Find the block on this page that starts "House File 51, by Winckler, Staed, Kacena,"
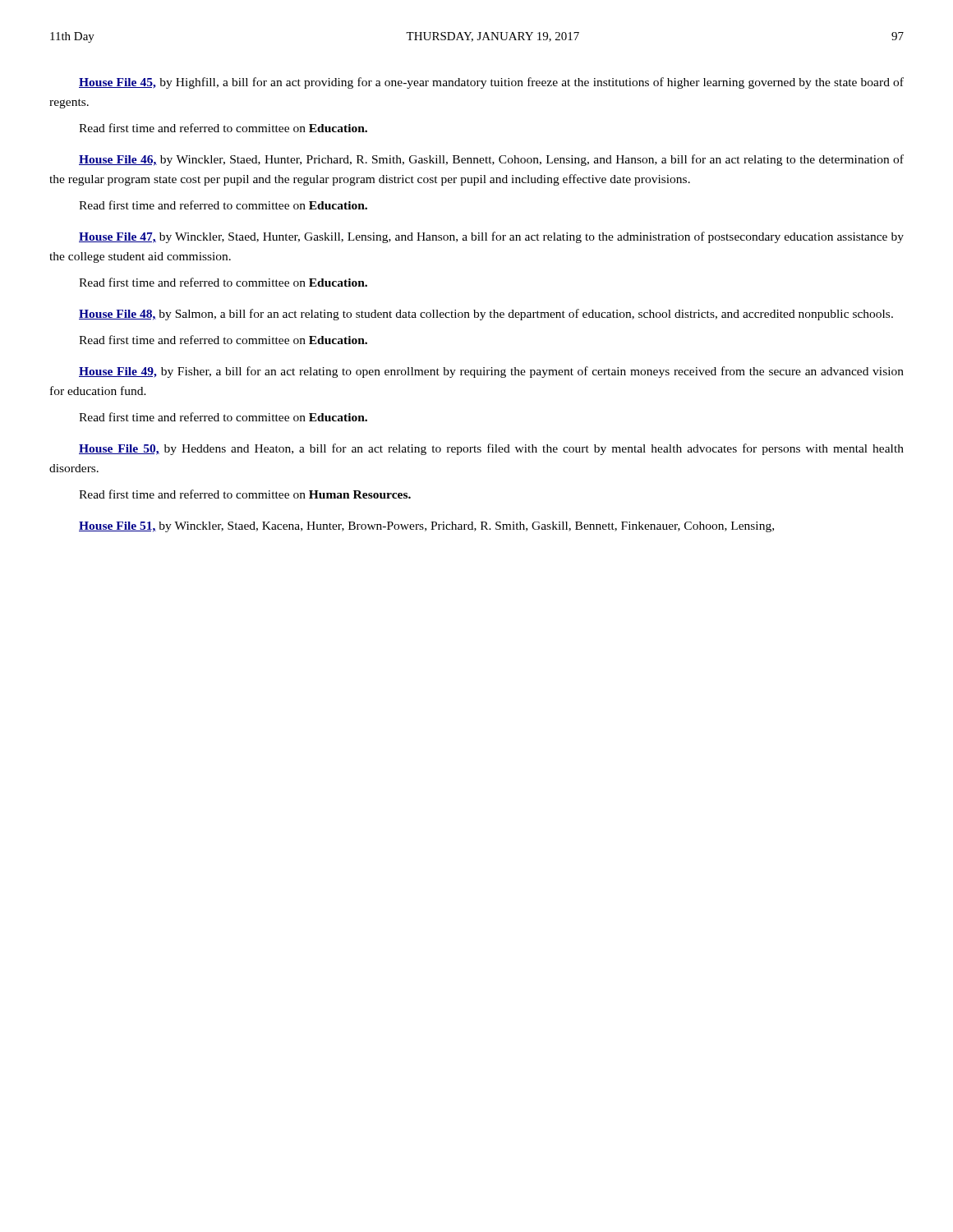The height and width of the screenshot is (1232, 953). [x=476, y=526]
